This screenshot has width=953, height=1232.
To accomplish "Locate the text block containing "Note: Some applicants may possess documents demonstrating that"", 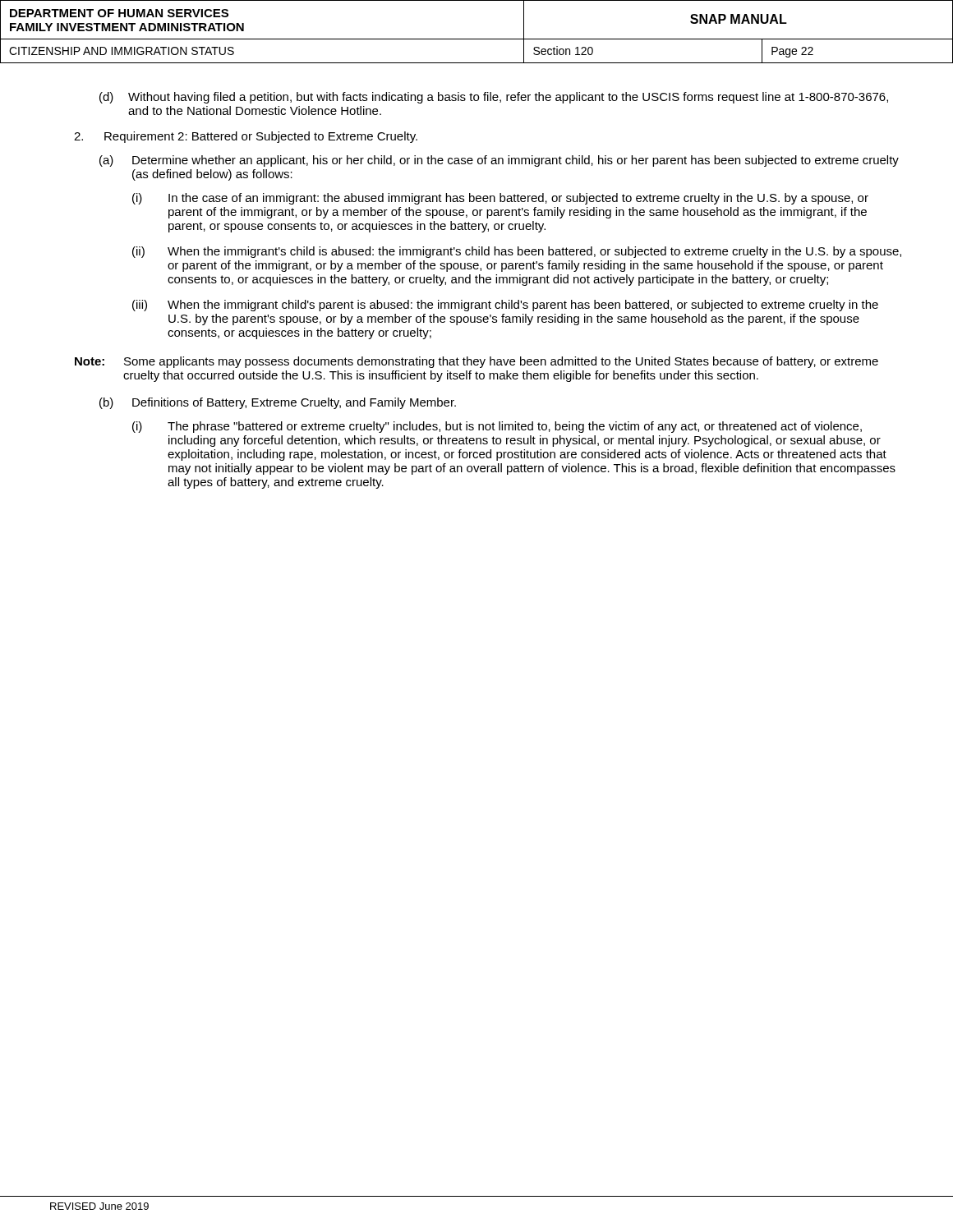I will tap(489, 368).
